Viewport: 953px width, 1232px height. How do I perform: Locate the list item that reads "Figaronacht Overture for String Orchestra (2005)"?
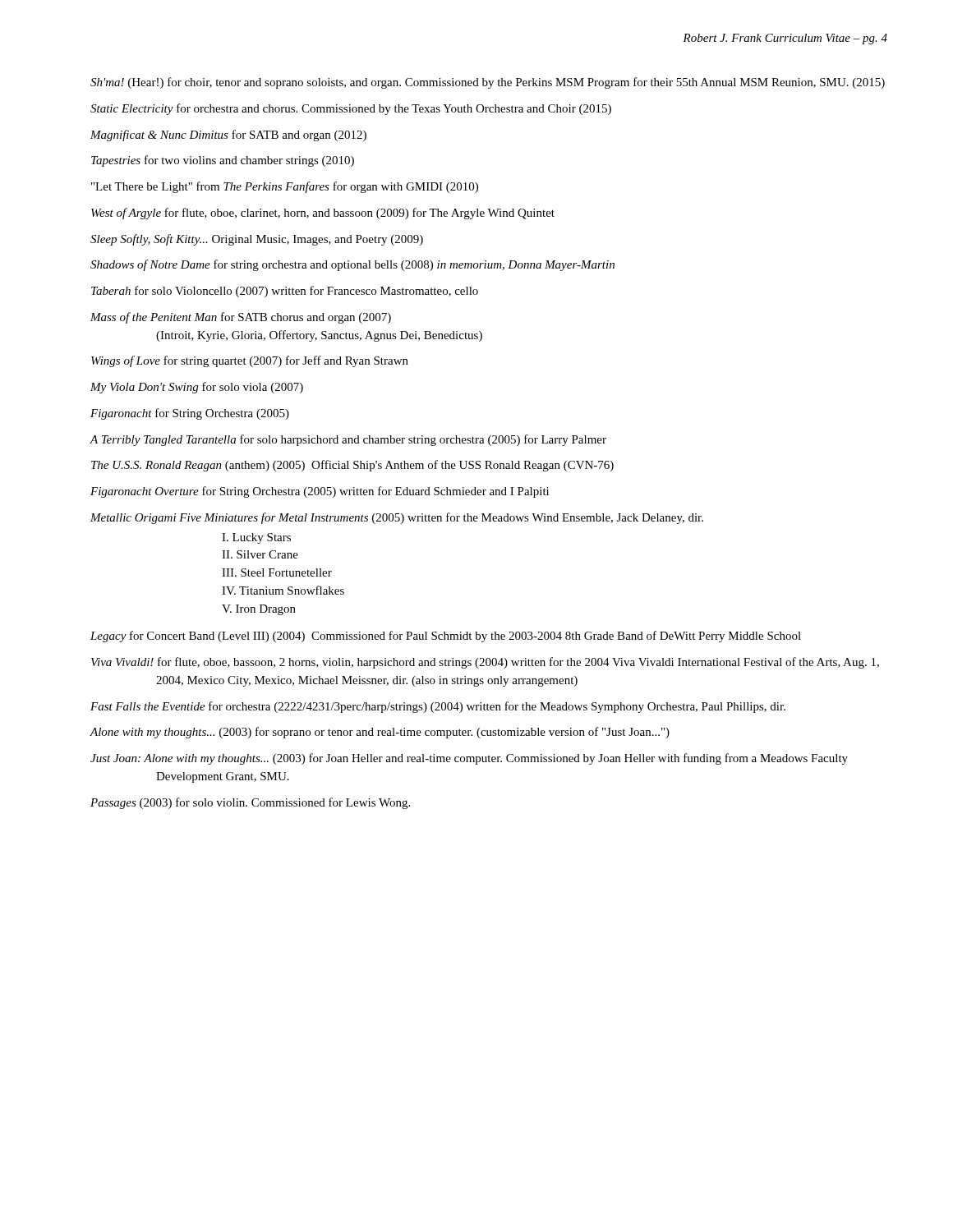coord(489,492)
